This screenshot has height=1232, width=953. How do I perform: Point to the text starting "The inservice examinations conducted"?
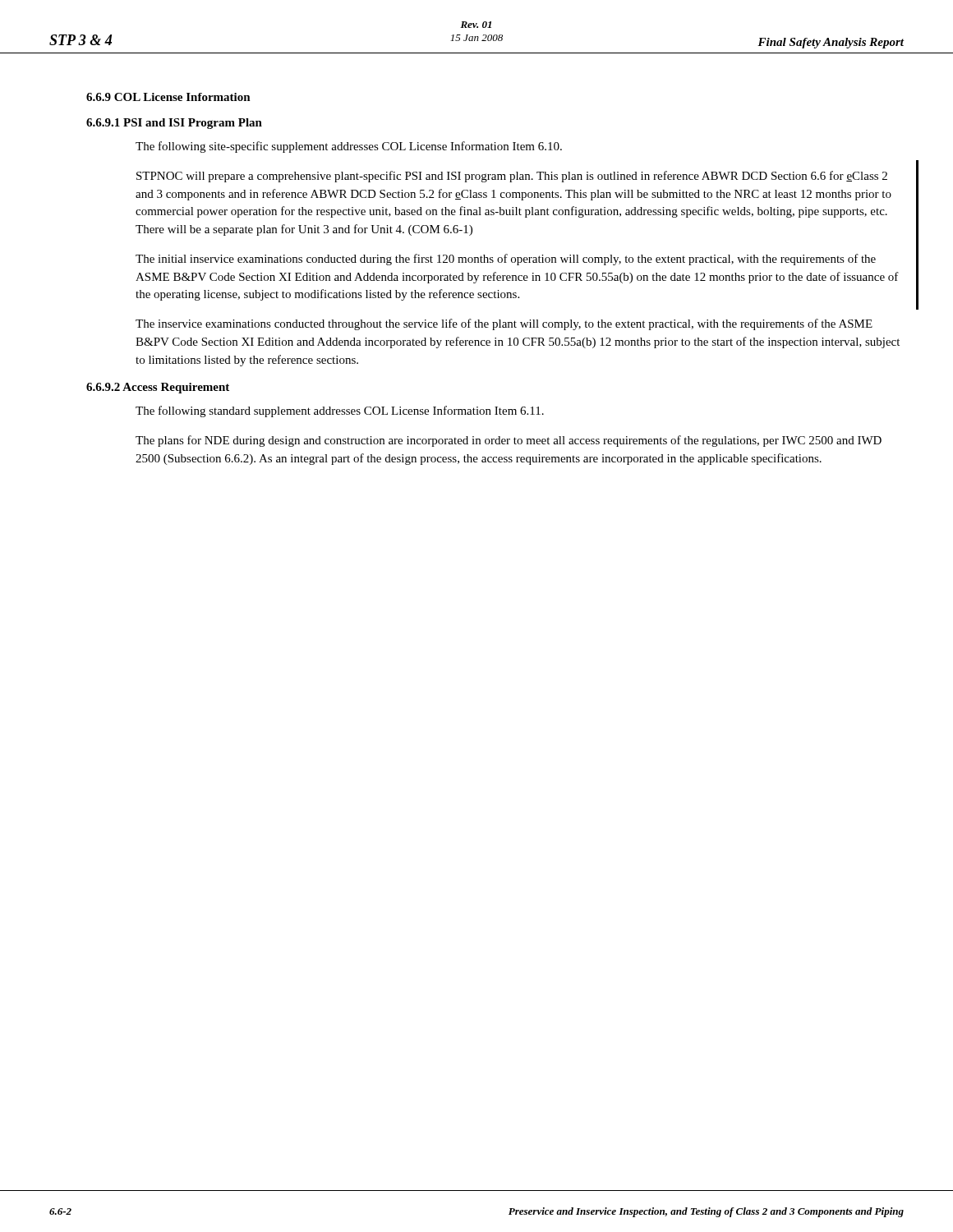518,341
